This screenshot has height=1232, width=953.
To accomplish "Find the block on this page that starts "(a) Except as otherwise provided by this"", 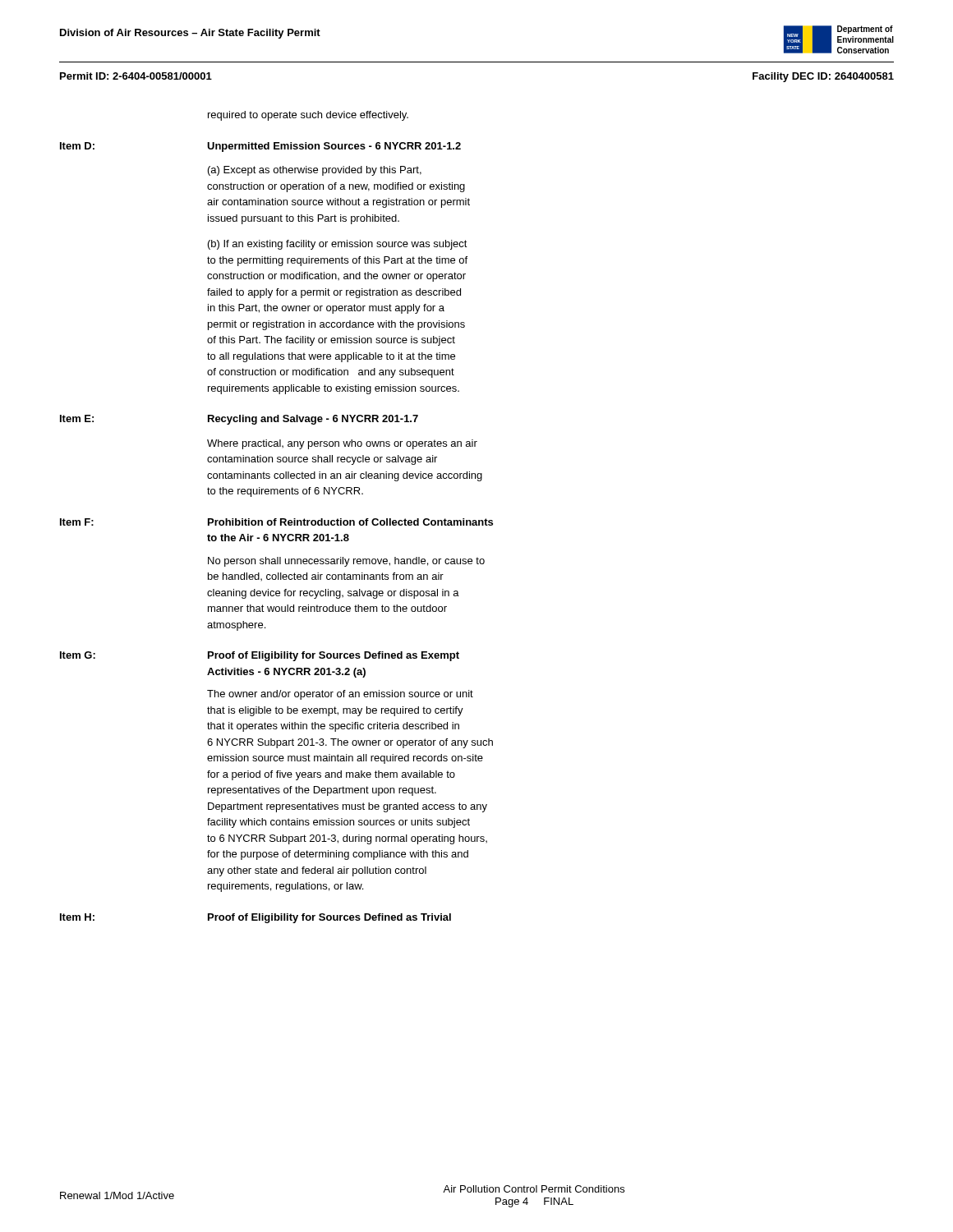I will [315, 171].
